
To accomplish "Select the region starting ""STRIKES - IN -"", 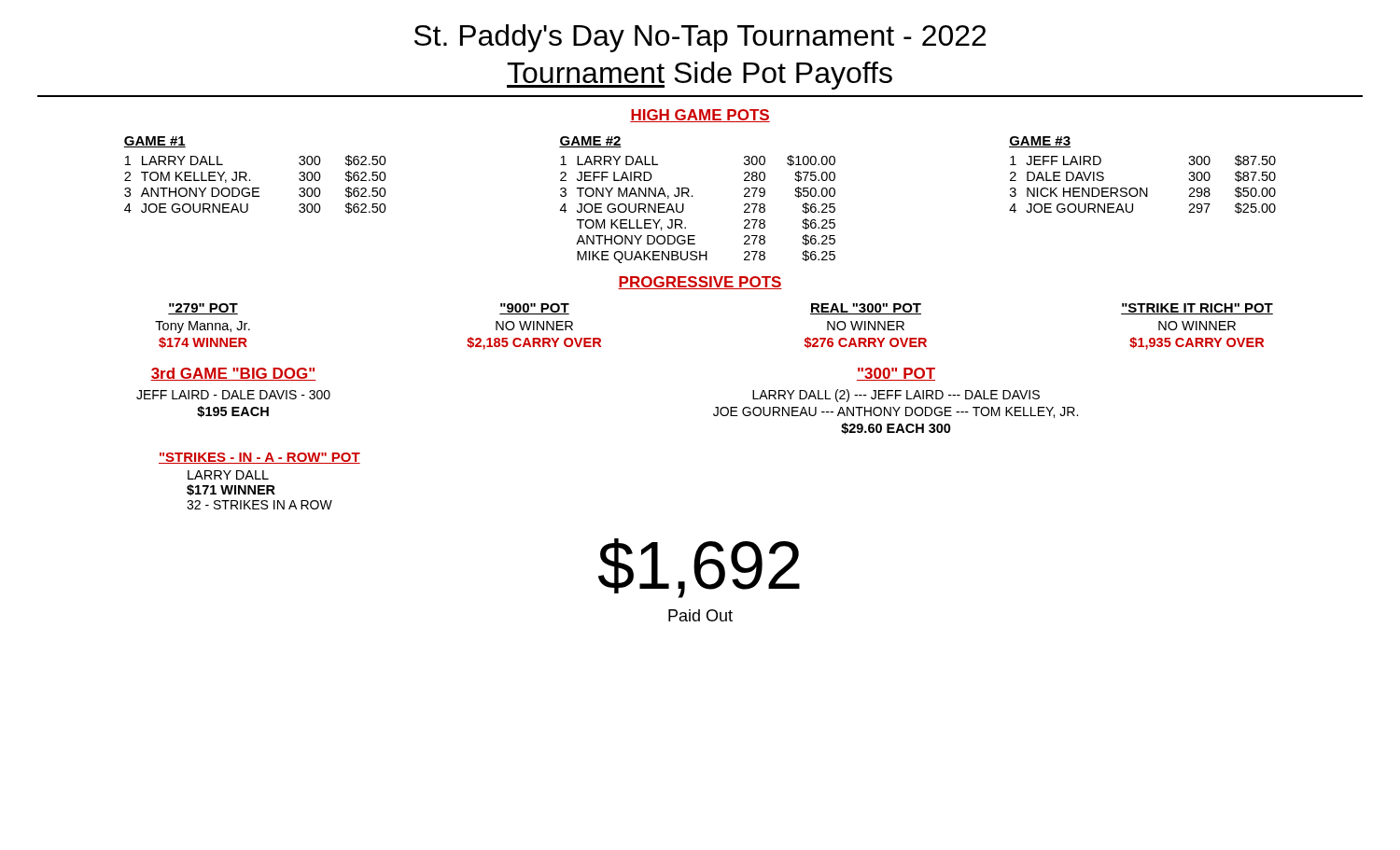I will click(x=259, y=457).
